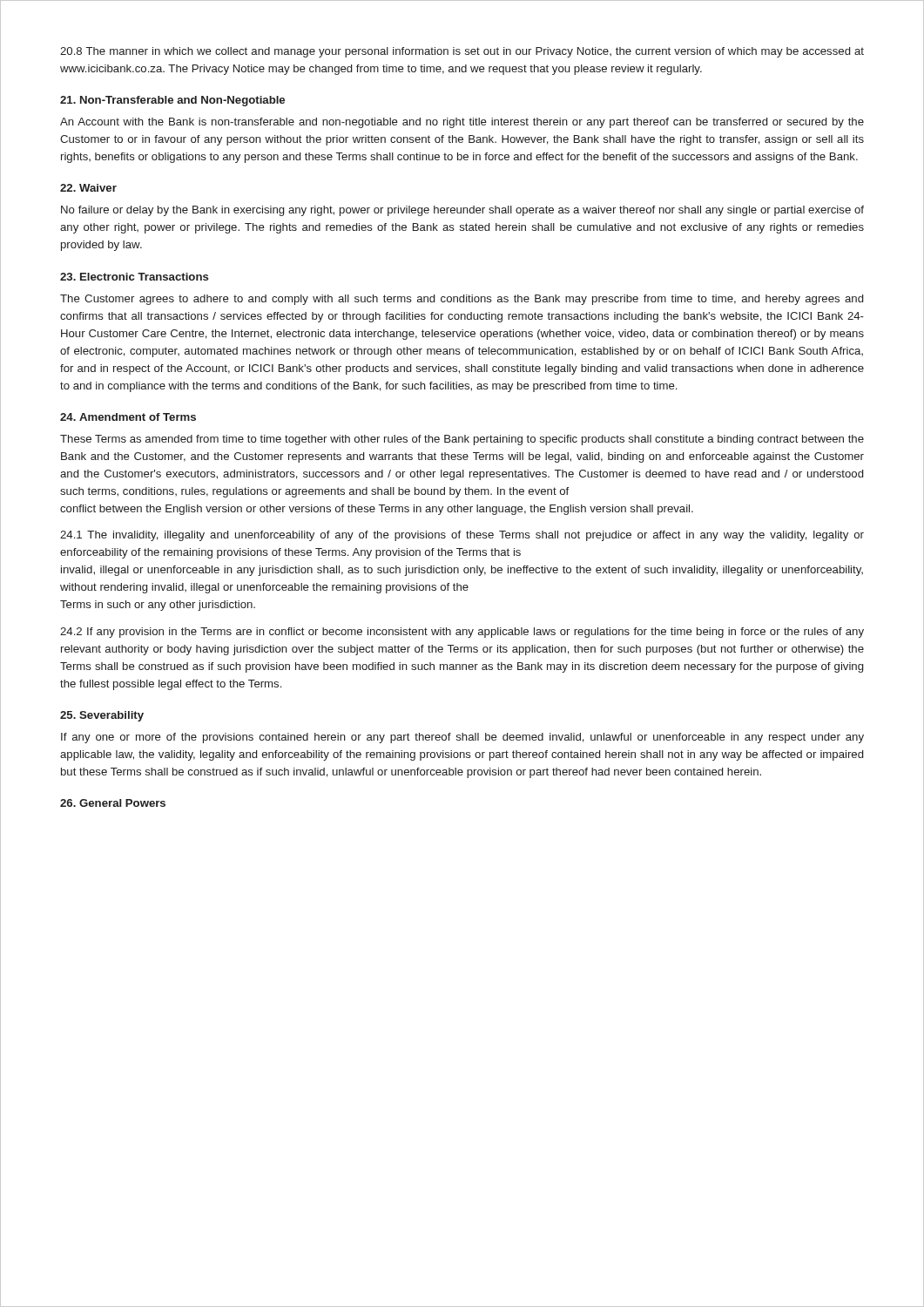
Task: Locate the text block with the text "2 If any provision in the Terms"
Action: tap(462, 657)
